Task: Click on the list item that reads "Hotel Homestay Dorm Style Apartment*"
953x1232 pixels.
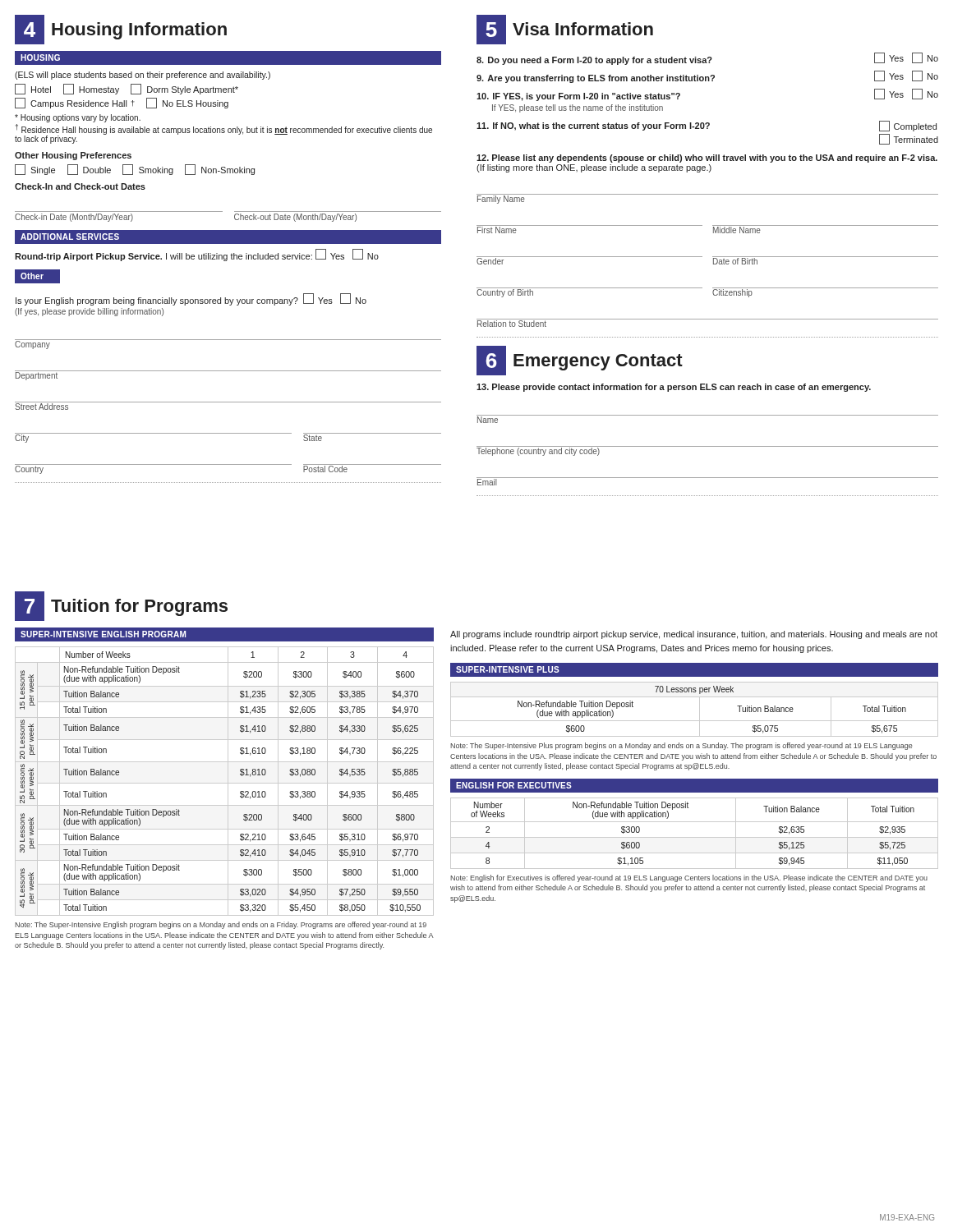Action: [x=127, y=89]
